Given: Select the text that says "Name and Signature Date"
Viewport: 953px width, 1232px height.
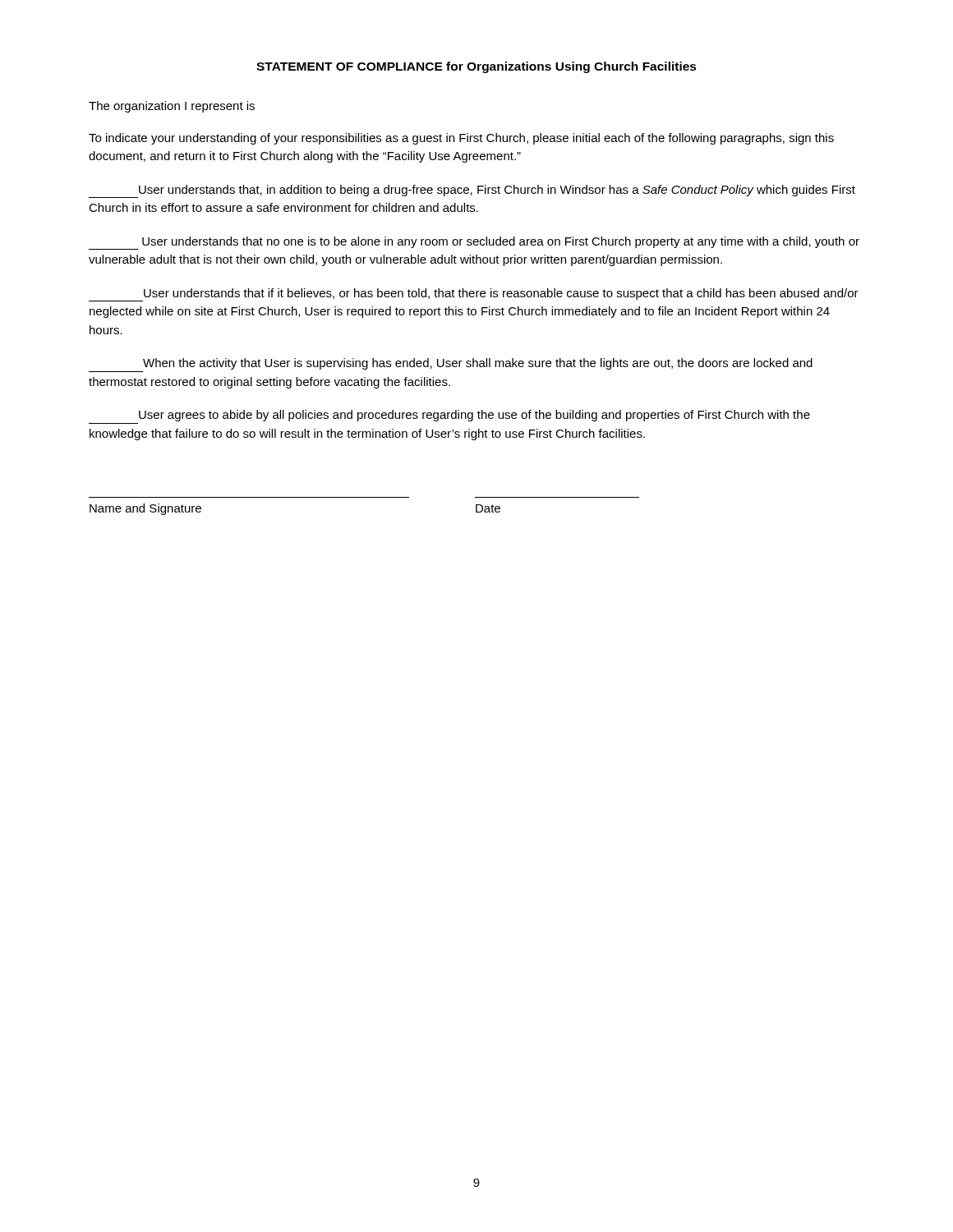Looking at the screenshot, I should (476, 499).
